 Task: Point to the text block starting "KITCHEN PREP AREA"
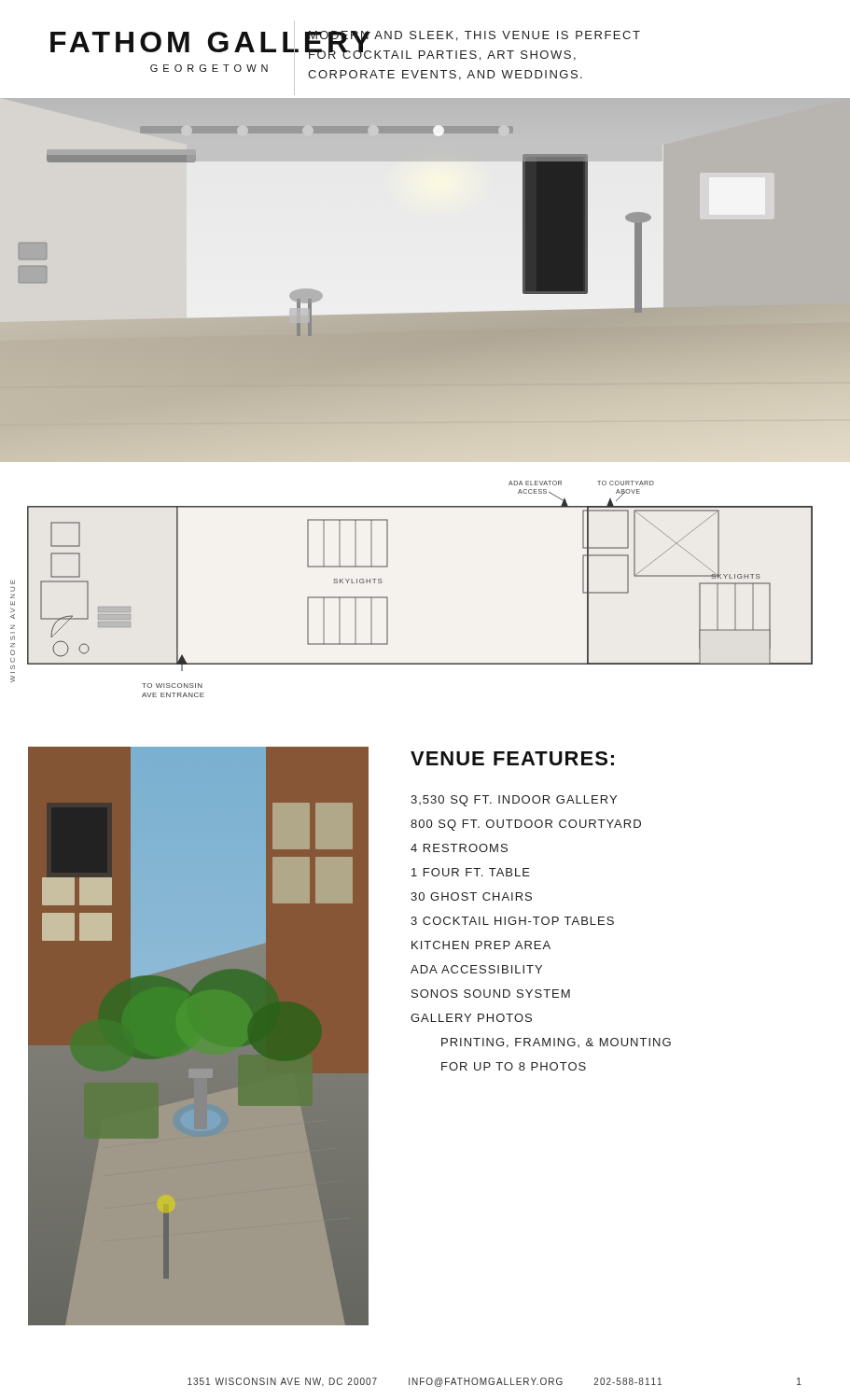[481, 945]
